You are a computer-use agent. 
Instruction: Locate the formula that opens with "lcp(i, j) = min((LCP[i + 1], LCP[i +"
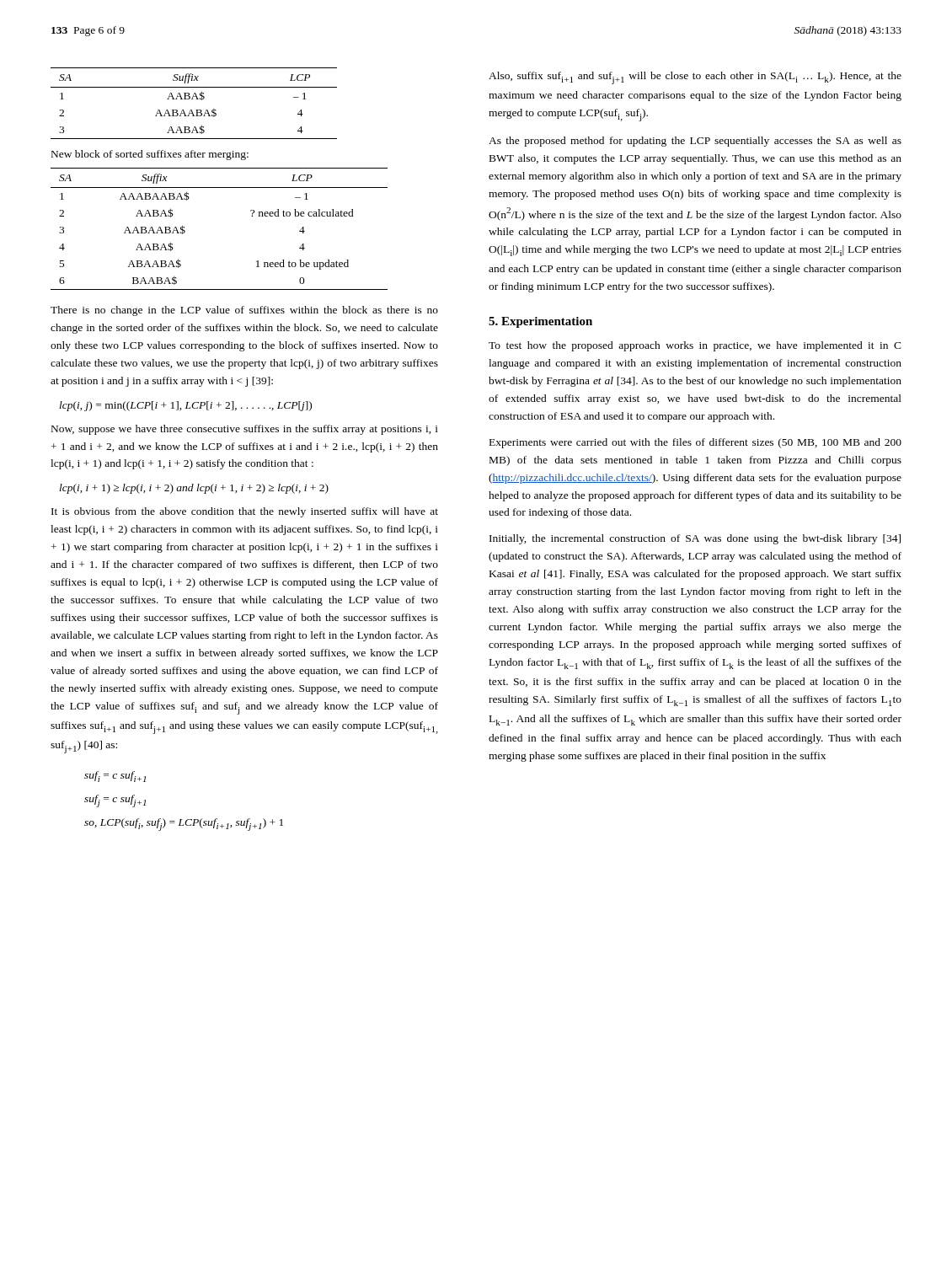(x=186, y=405)
